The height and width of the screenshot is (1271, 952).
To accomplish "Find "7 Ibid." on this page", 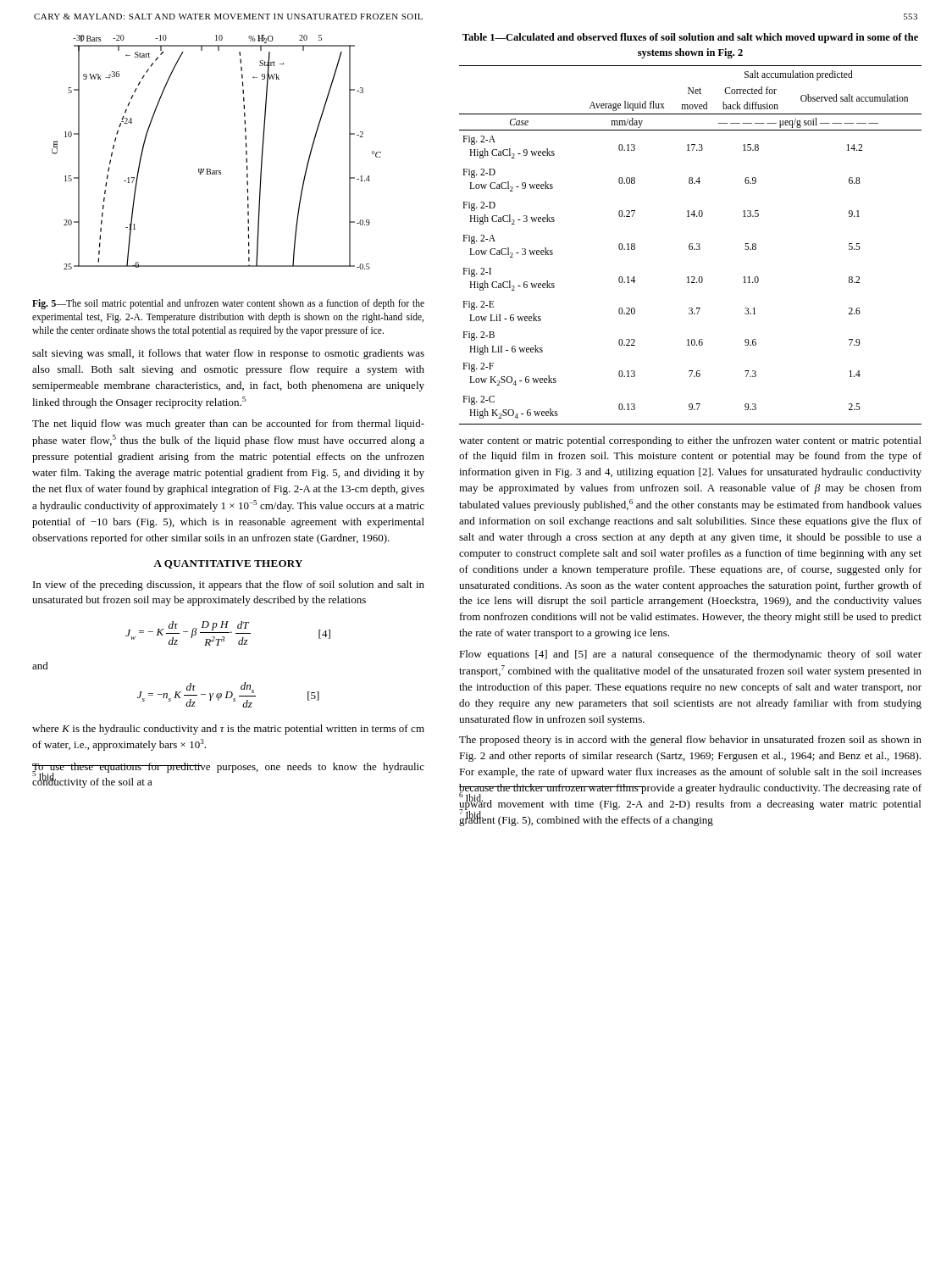I will [x=471, y=814].
